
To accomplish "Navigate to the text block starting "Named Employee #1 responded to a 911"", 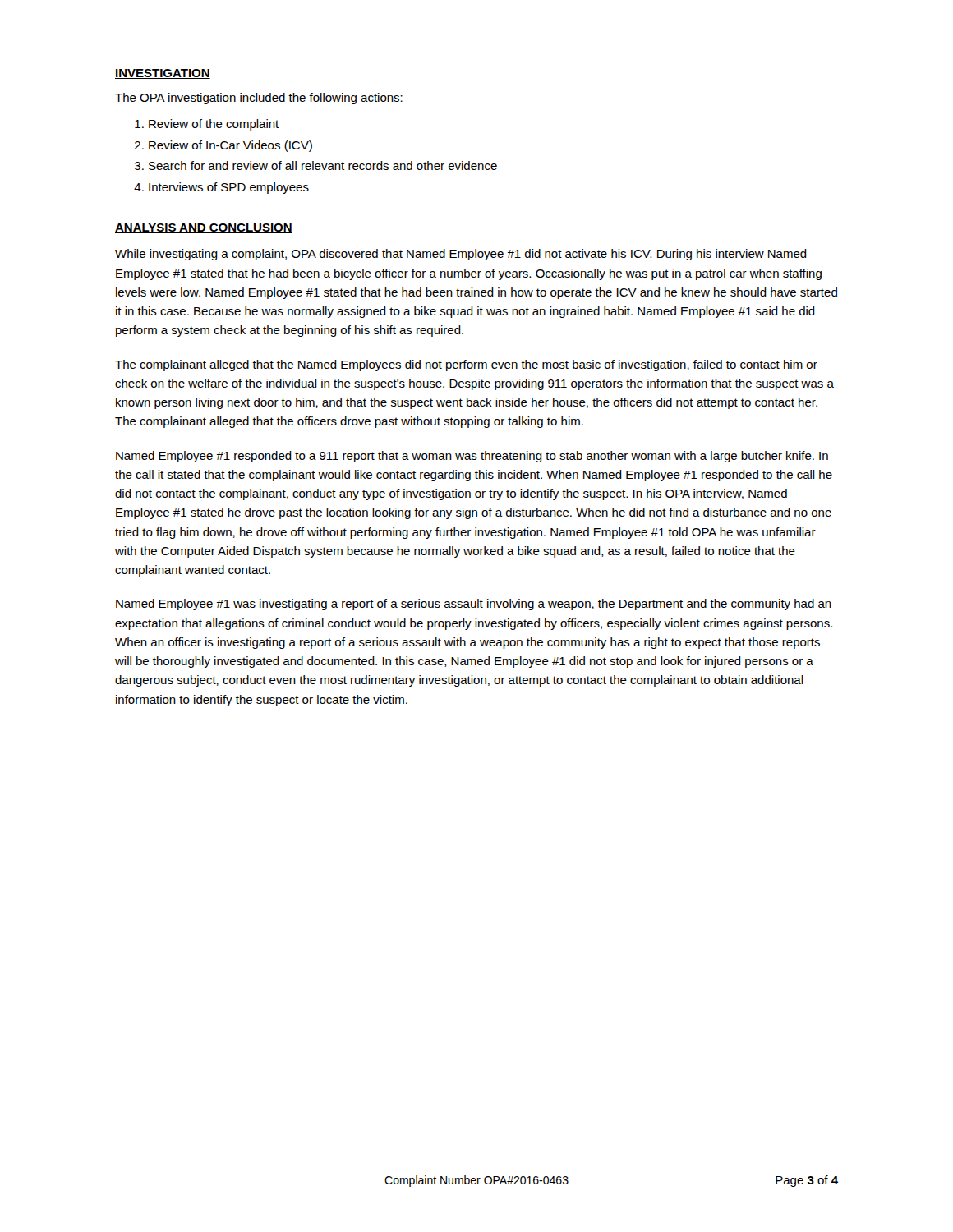I will tap(474, 512).
